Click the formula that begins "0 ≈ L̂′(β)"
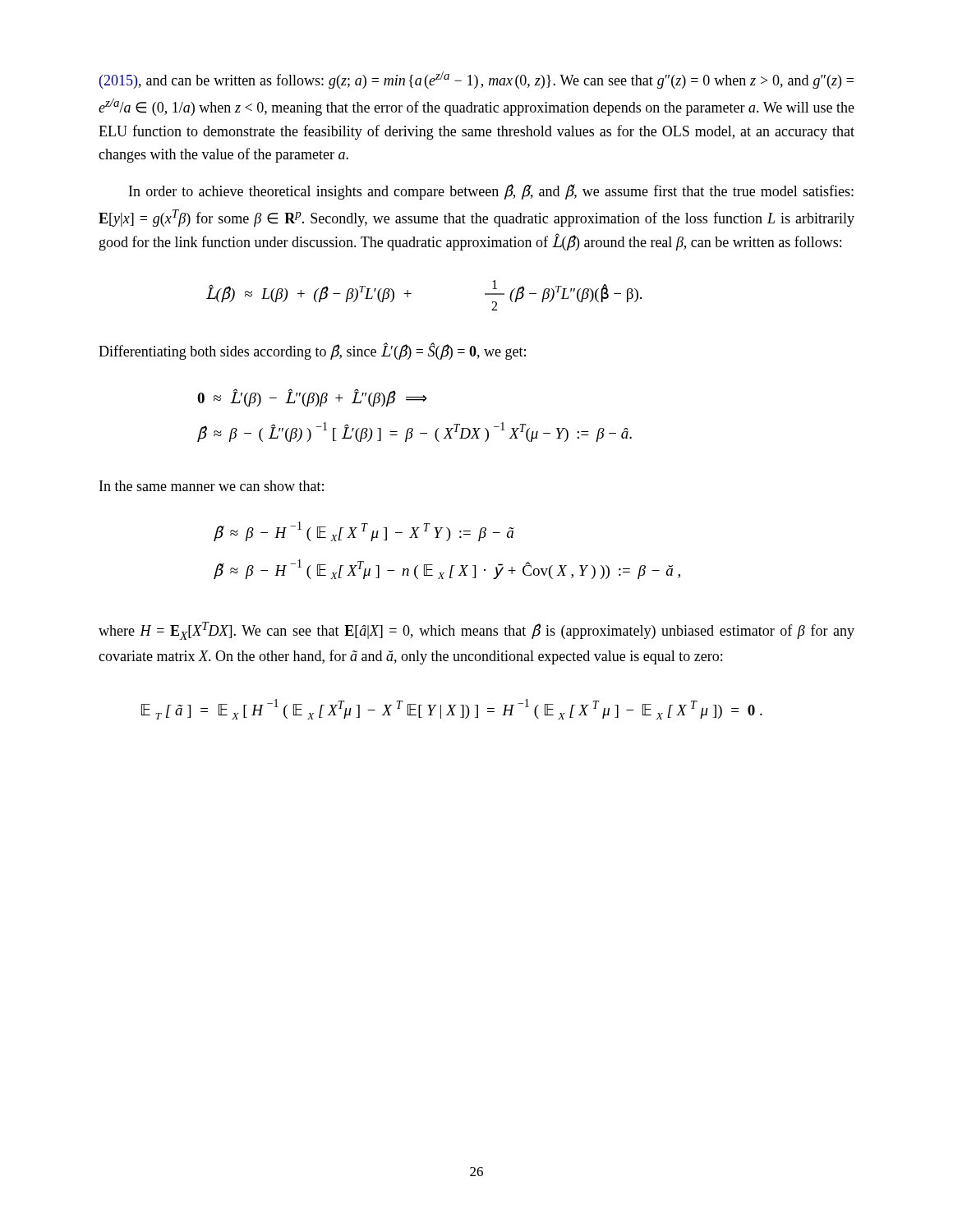 (x=501, y=418)
